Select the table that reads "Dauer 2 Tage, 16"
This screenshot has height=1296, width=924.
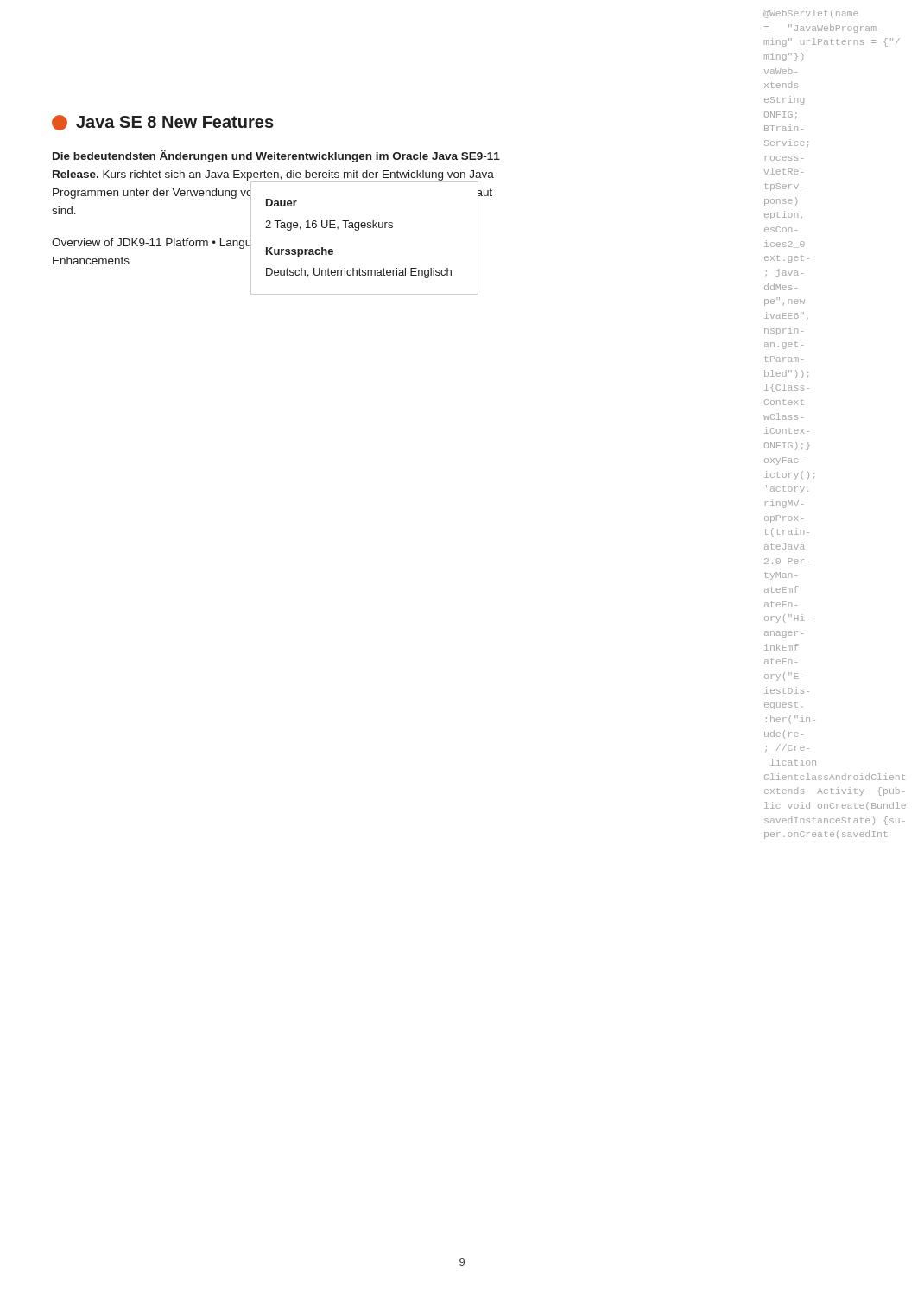click(364, 238)
